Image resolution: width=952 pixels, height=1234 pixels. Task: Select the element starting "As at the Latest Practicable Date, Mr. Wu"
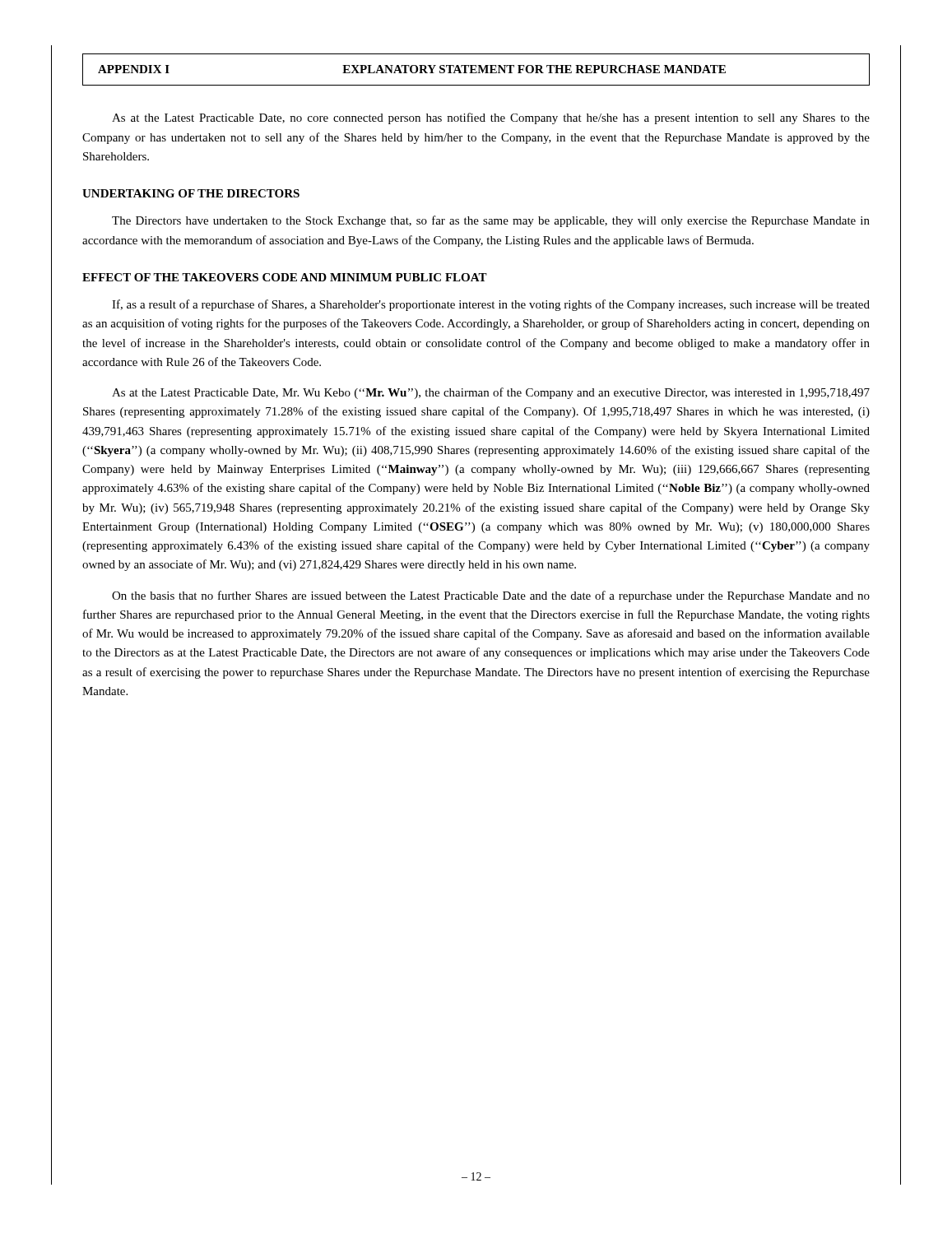[x=476, y=478]
